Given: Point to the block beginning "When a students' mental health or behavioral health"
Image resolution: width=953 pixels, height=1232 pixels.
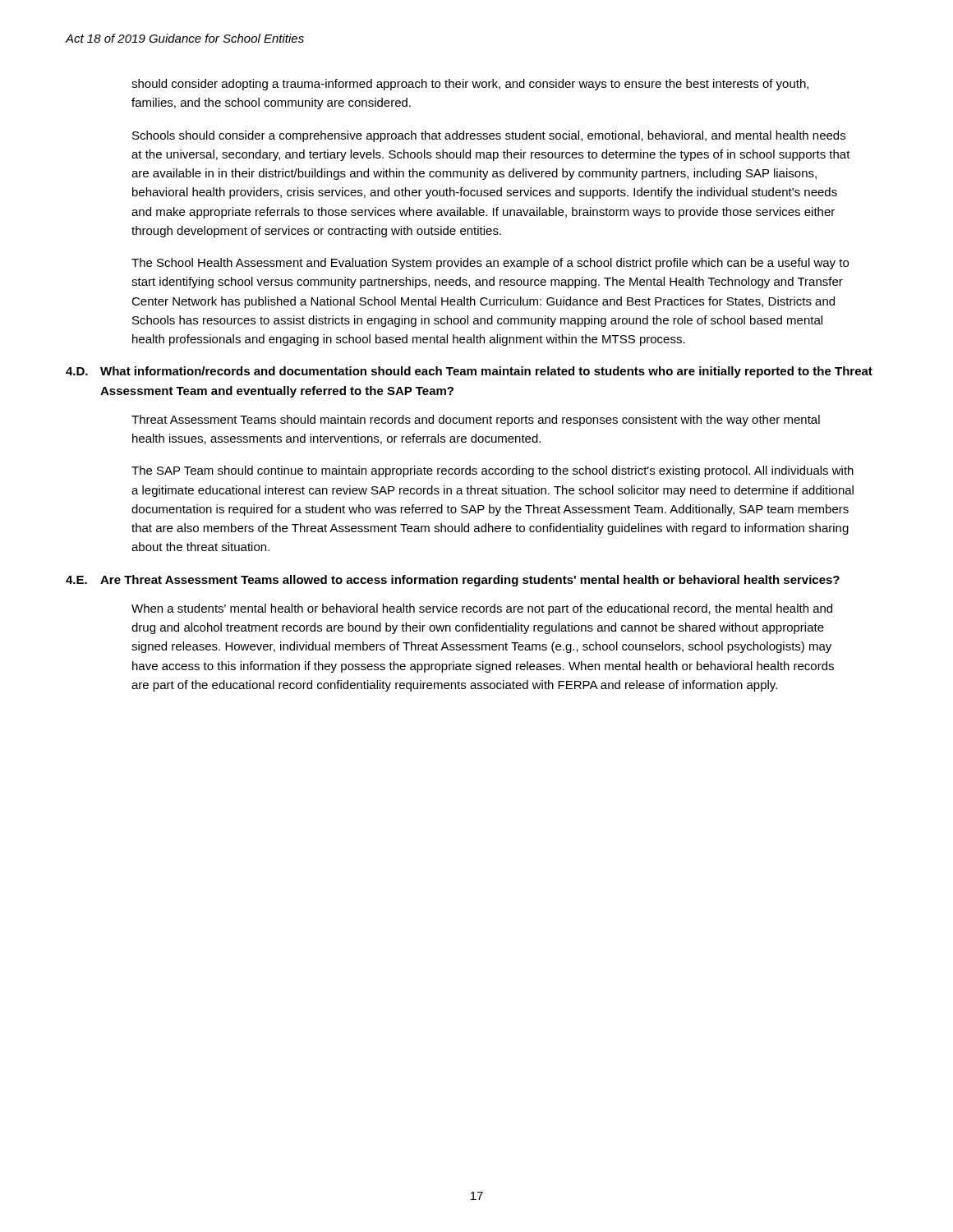Looking at the screenshot, I should (493, 646).
